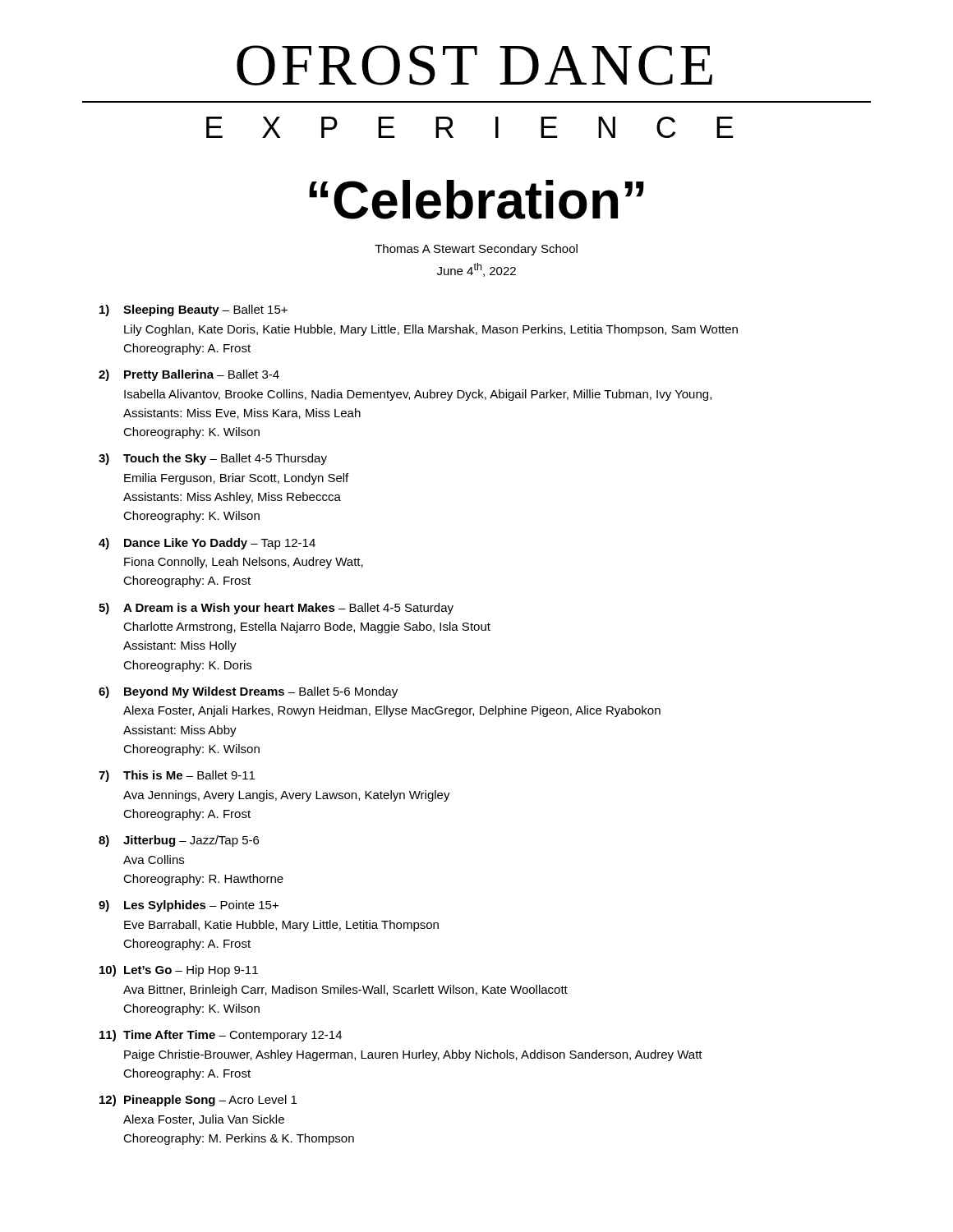
Task: Locate the block of text that opens with "12) Pineapple Song"
Action: click(x=198, y=1101)
